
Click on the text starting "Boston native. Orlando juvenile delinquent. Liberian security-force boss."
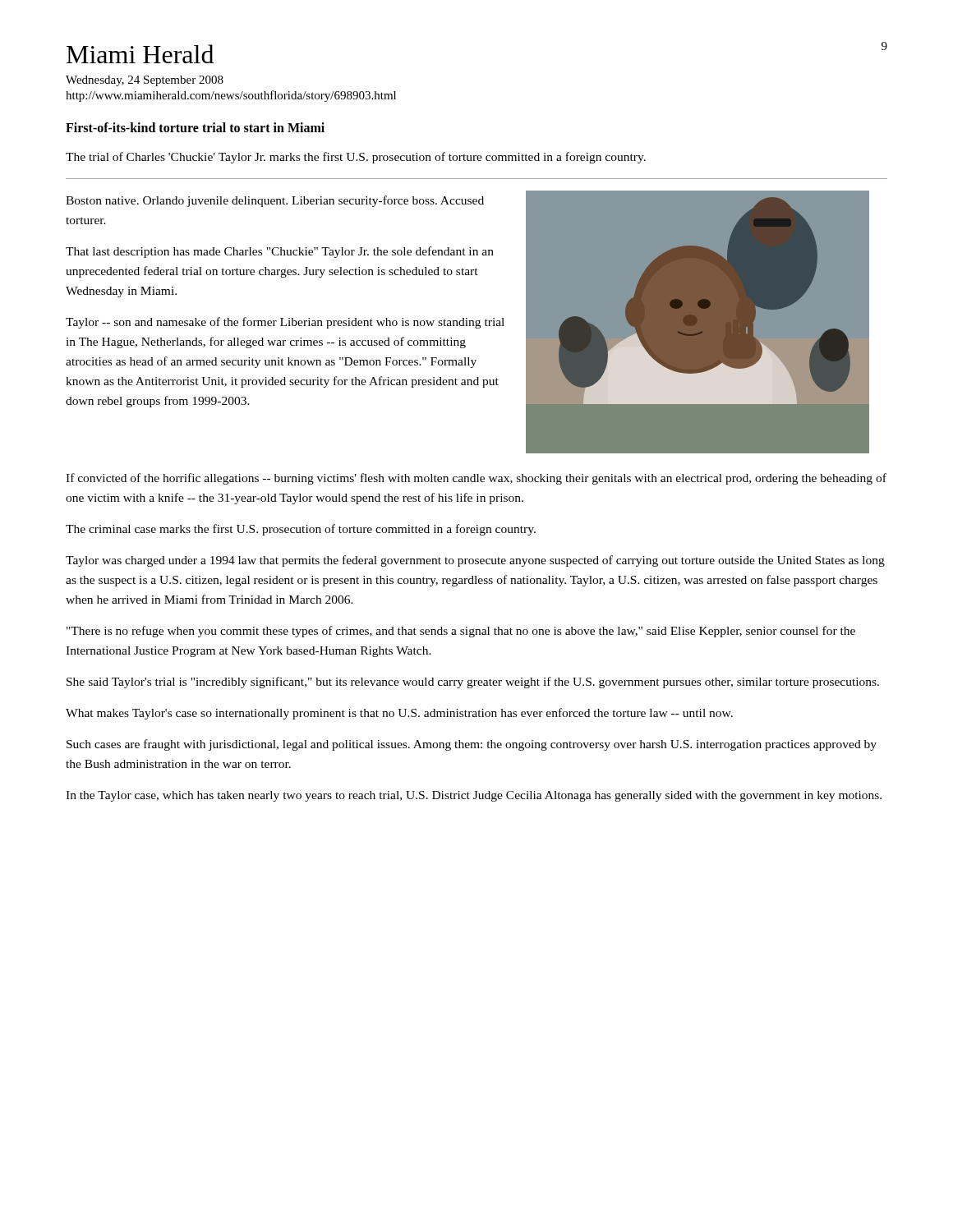275,210
